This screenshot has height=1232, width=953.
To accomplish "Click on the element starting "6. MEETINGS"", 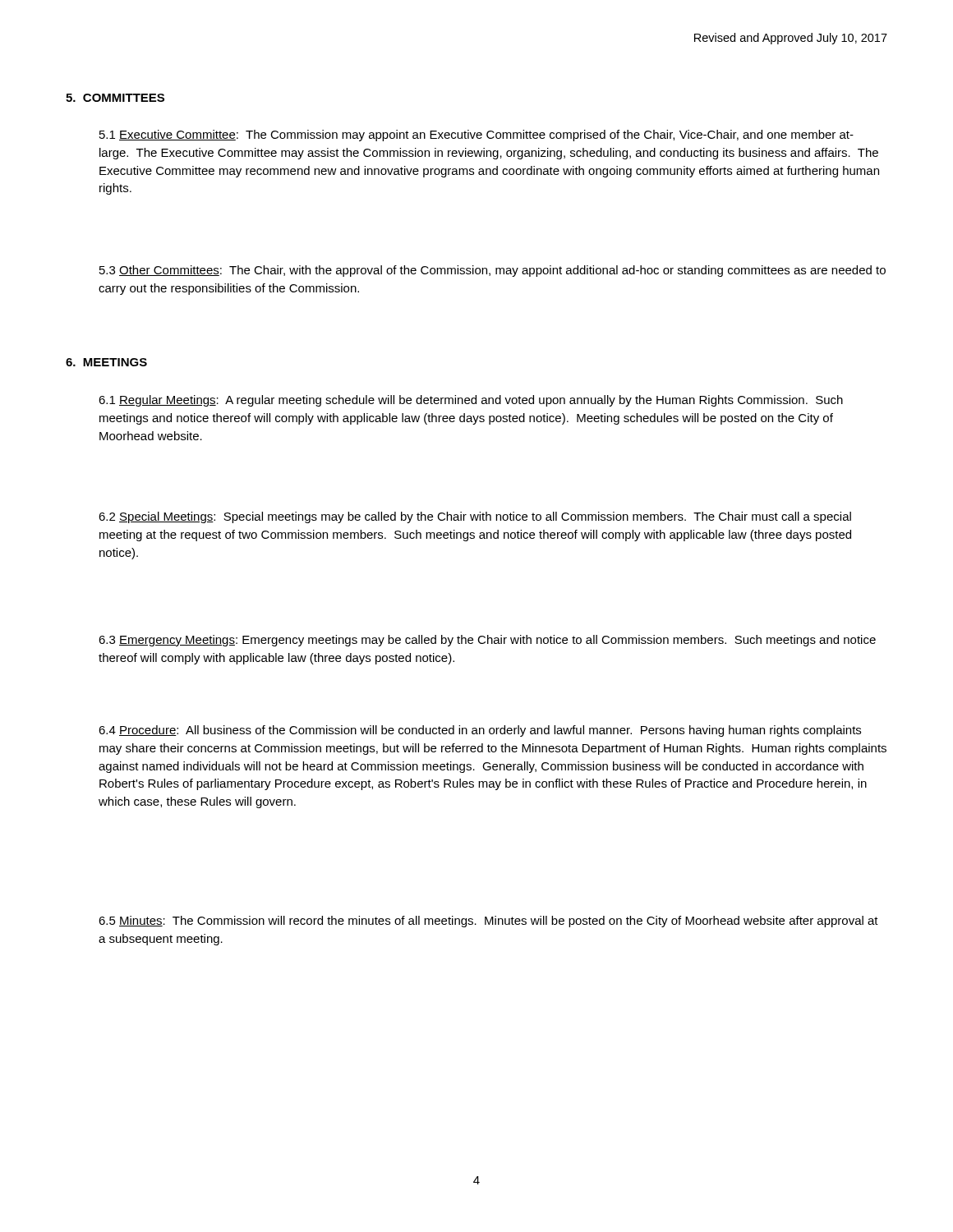I will coord(106,362).
